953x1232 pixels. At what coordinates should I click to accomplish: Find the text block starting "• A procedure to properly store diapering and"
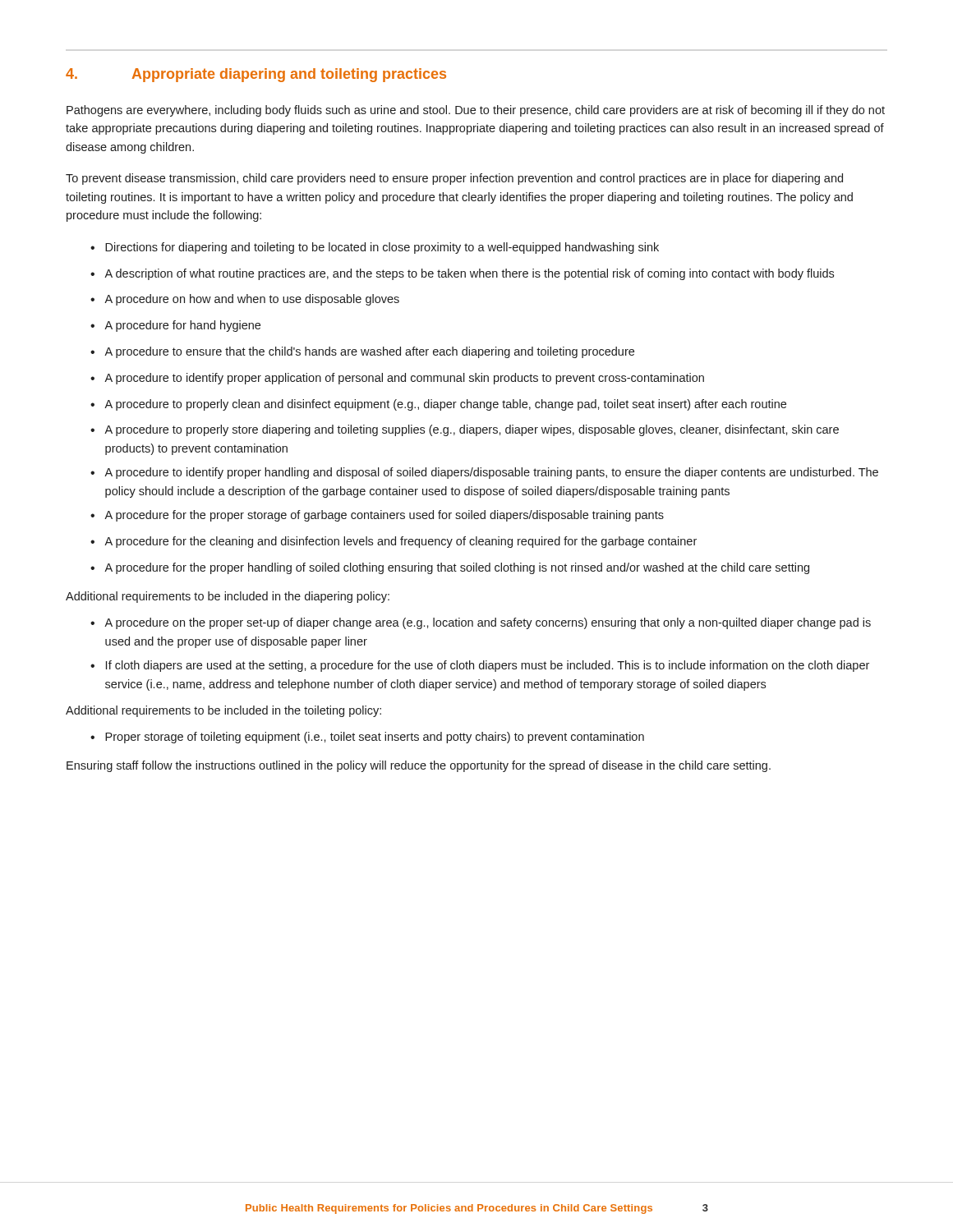(489, 439)
